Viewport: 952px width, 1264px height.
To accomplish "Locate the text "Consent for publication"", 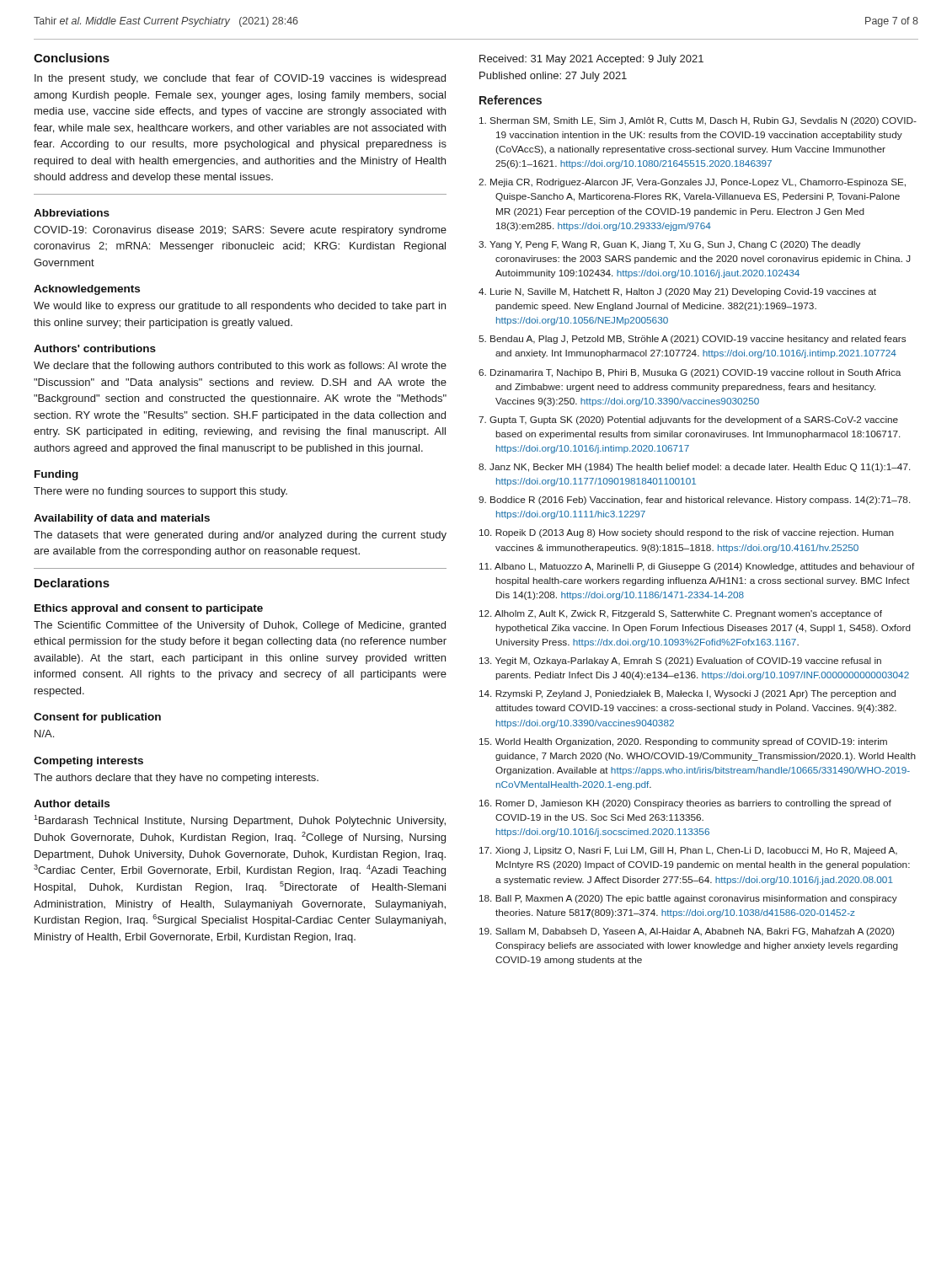I will coord(97,718).
